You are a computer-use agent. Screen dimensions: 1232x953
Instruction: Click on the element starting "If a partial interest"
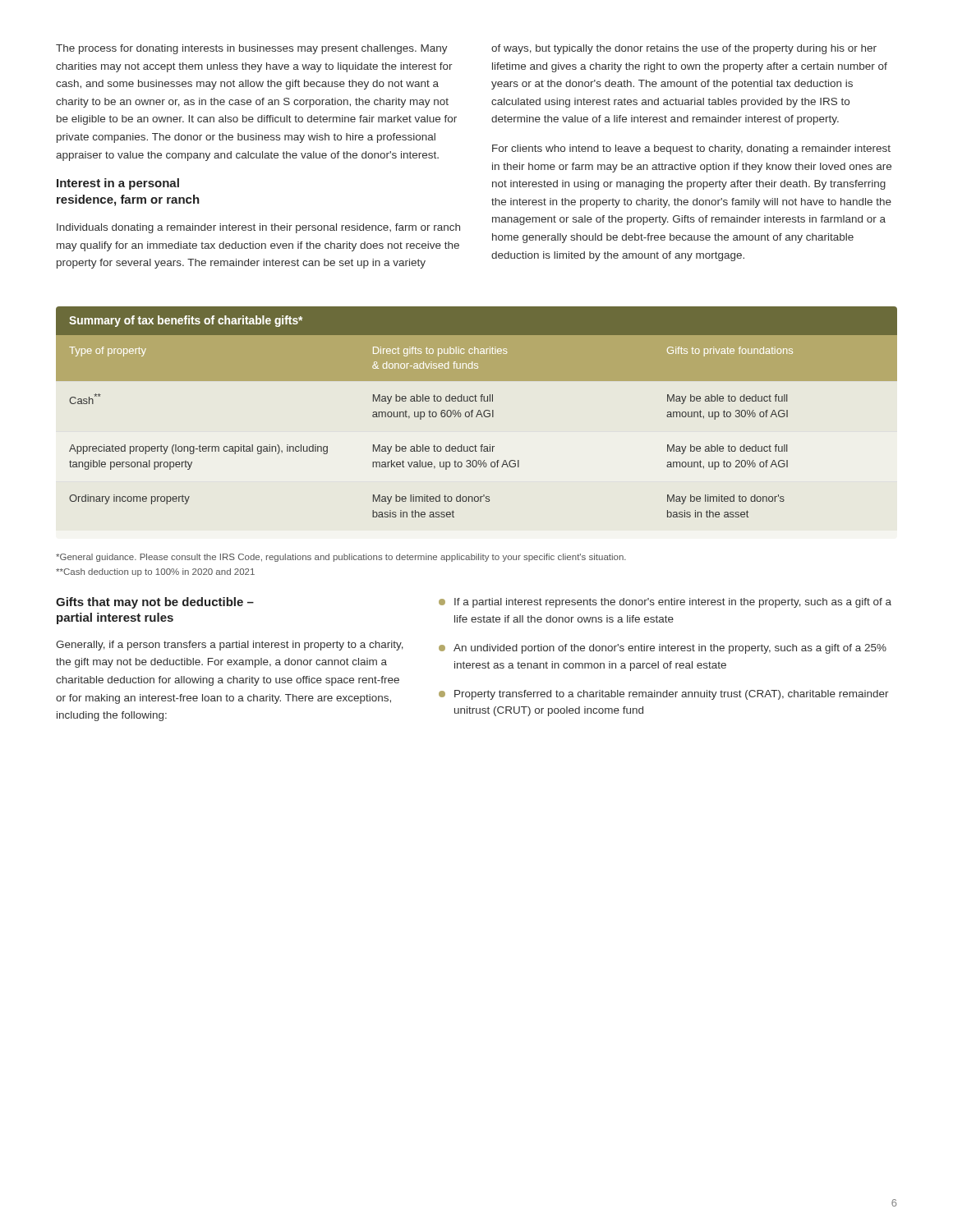pyautogui.click(x=668, y=611)
